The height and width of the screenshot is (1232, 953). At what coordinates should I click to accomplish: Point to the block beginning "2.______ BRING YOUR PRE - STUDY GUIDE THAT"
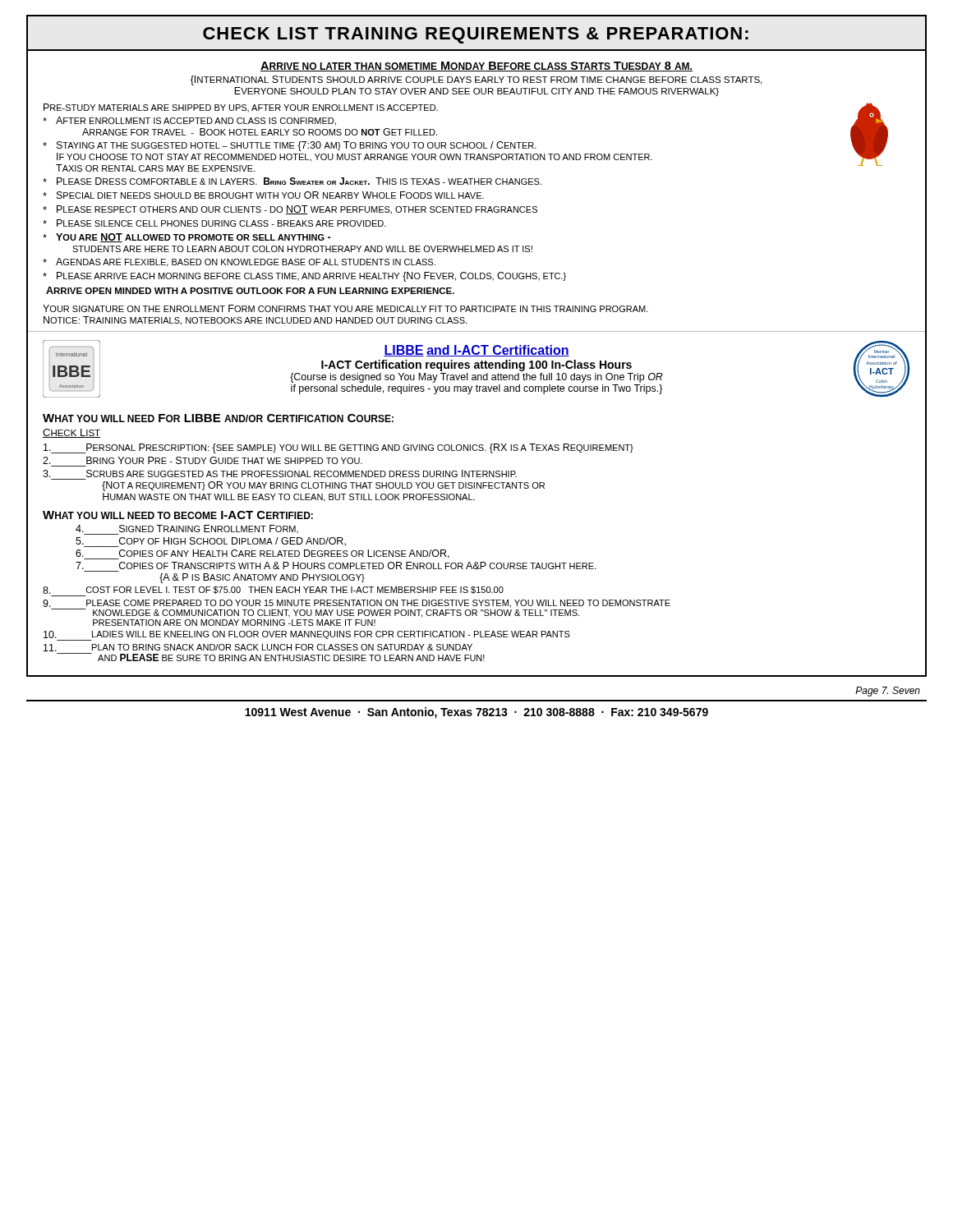476,461
